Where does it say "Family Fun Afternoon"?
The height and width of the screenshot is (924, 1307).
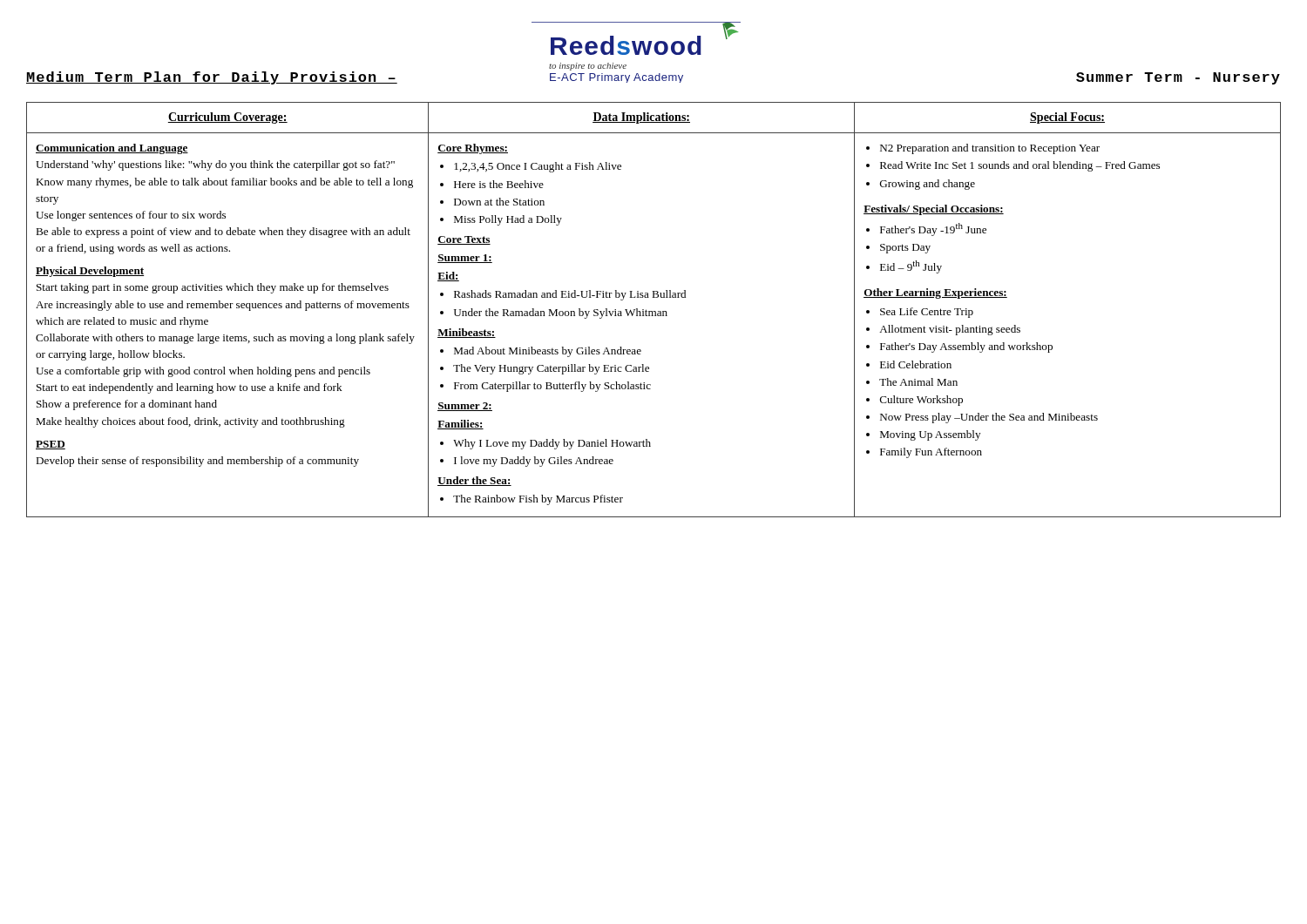pos(931,452)
